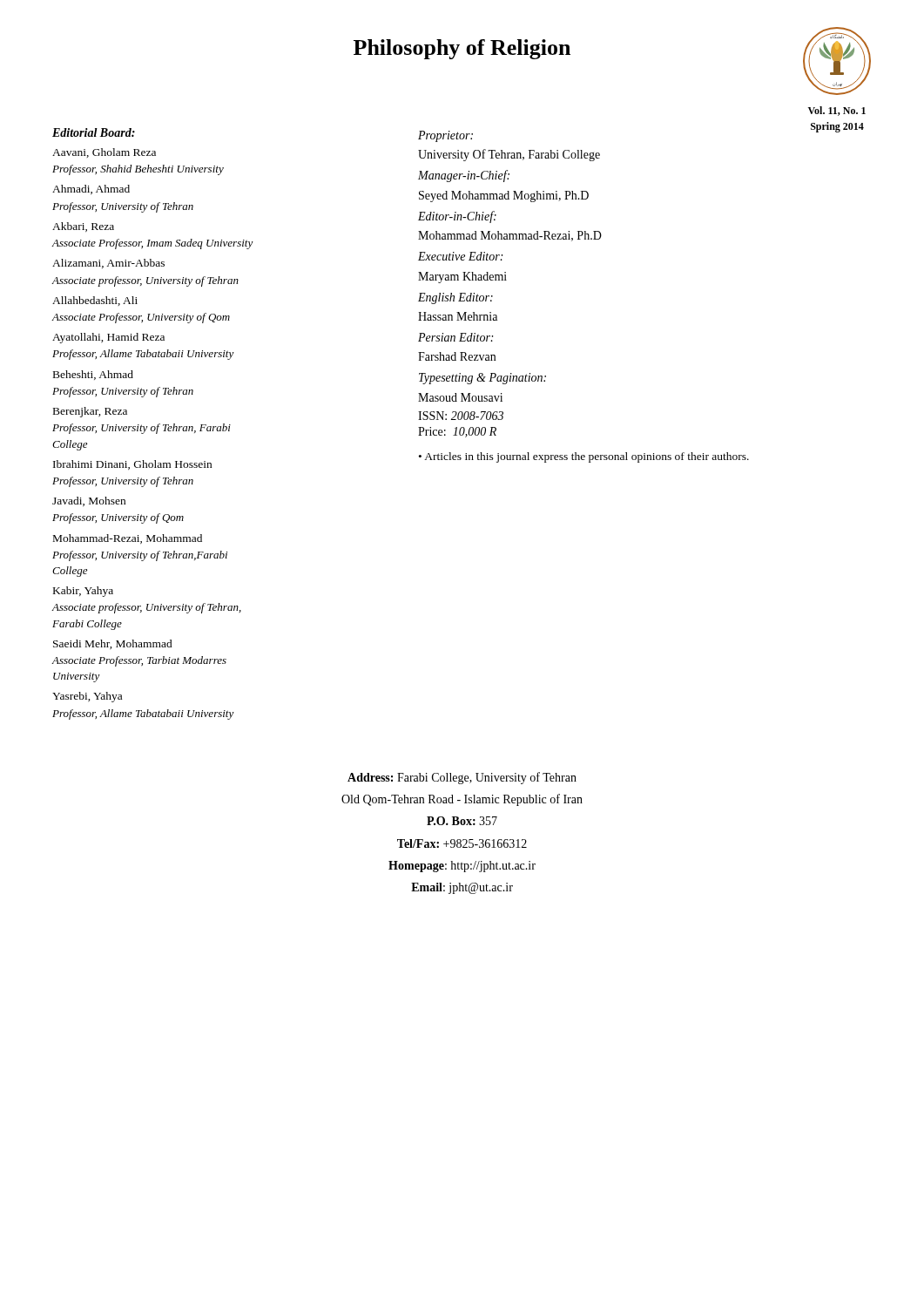The height and width of the screenshot is (1307, 924).
Task: Click the passage that begins "Proprietor: University Of"
Action: tap(433, 134)
